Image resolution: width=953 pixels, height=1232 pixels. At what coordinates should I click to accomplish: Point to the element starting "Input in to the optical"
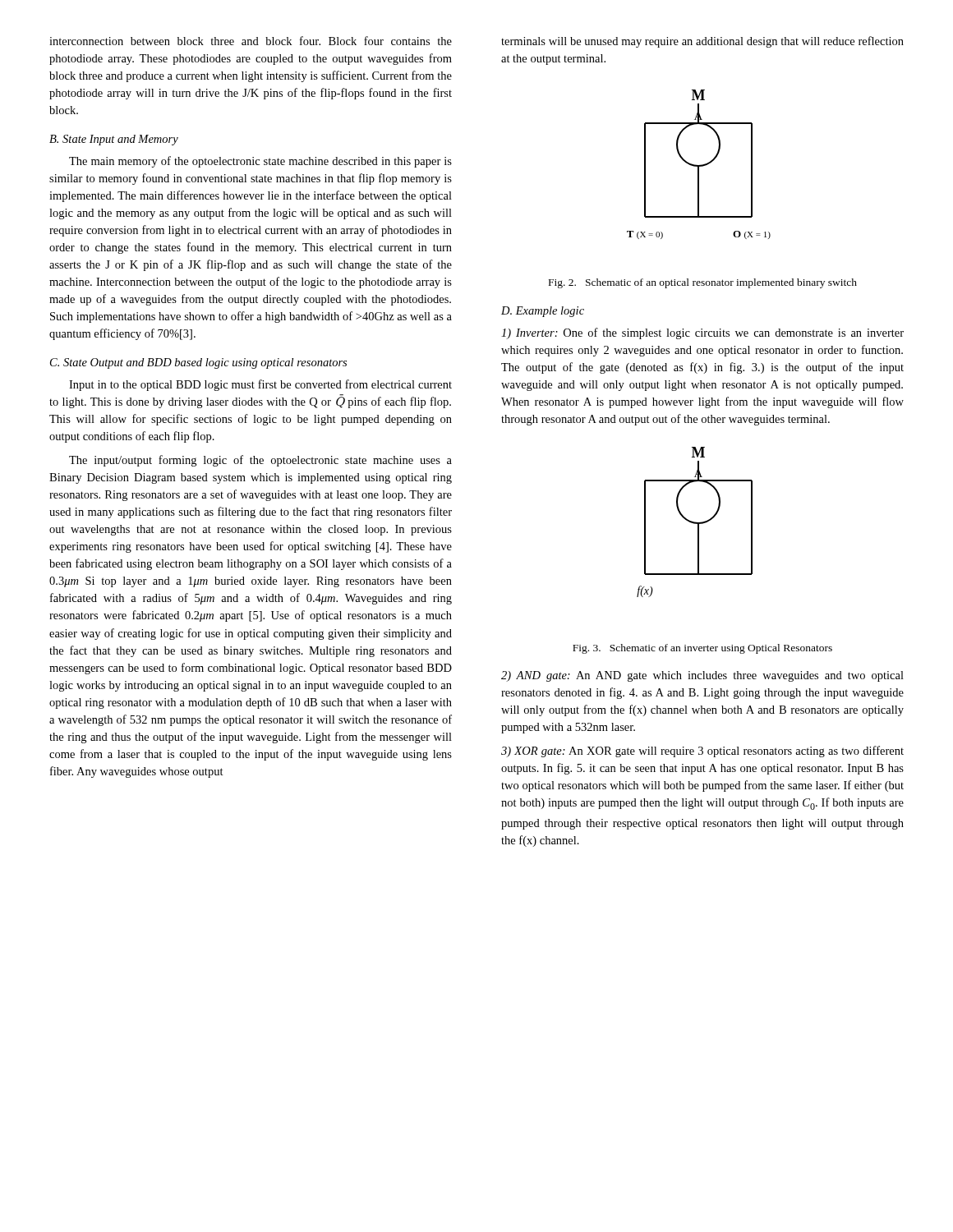[251, 578]
